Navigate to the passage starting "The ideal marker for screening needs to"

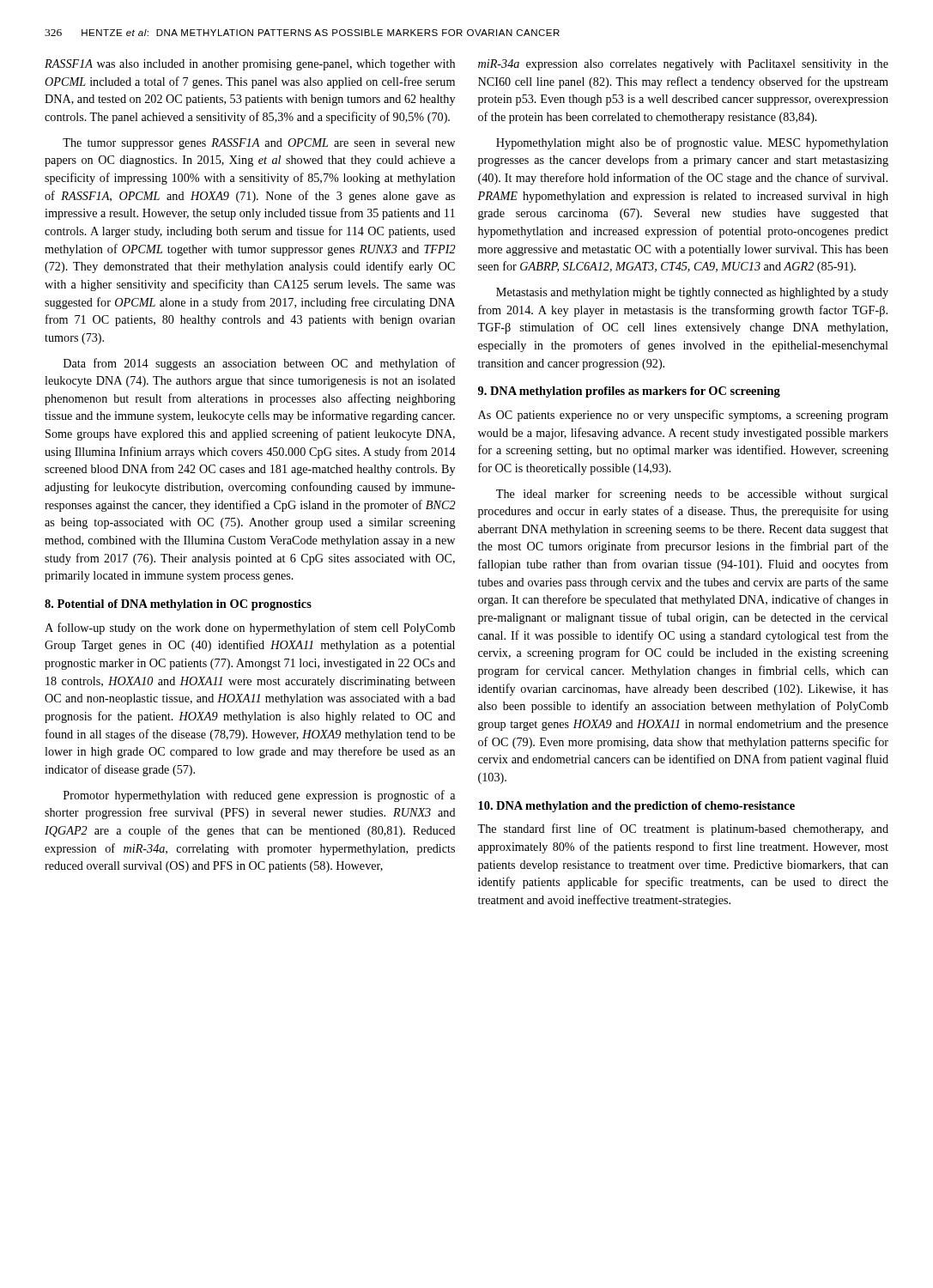683,635
